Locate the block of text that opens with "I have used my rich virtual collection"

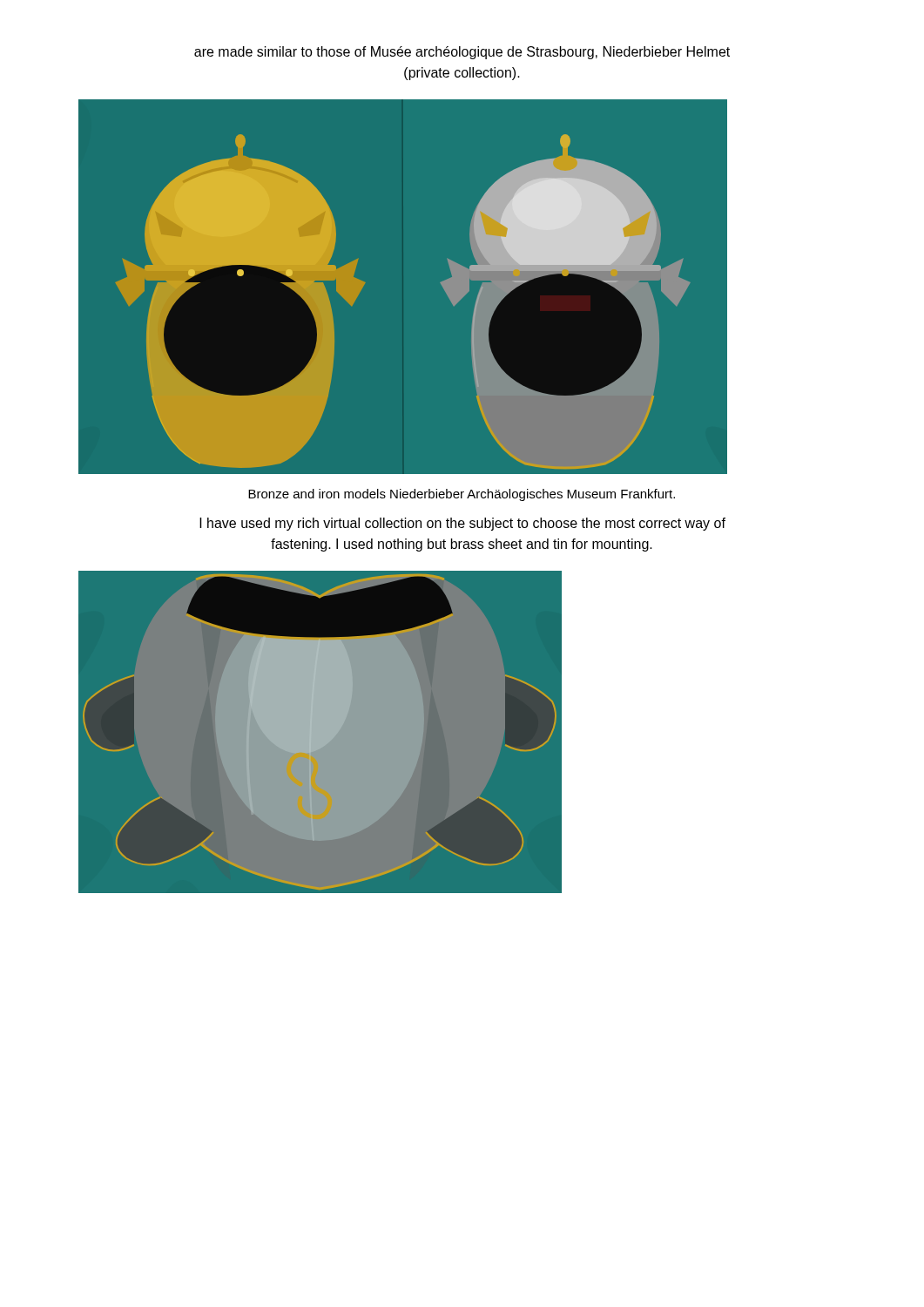coord(462,534)
